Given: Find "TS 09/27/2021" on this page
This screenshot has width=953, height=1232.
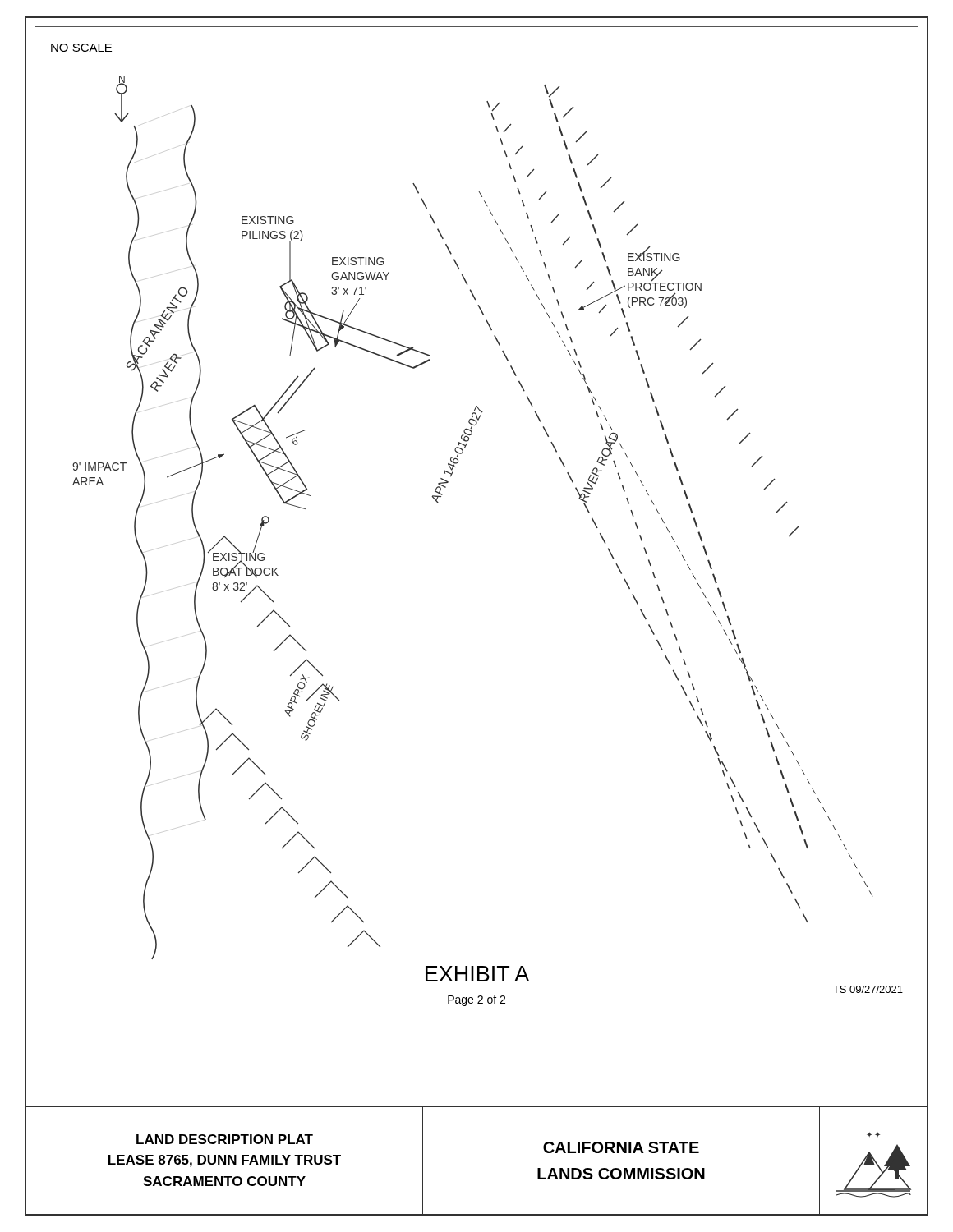Looking at the screenshot, I should coord(868,989).
